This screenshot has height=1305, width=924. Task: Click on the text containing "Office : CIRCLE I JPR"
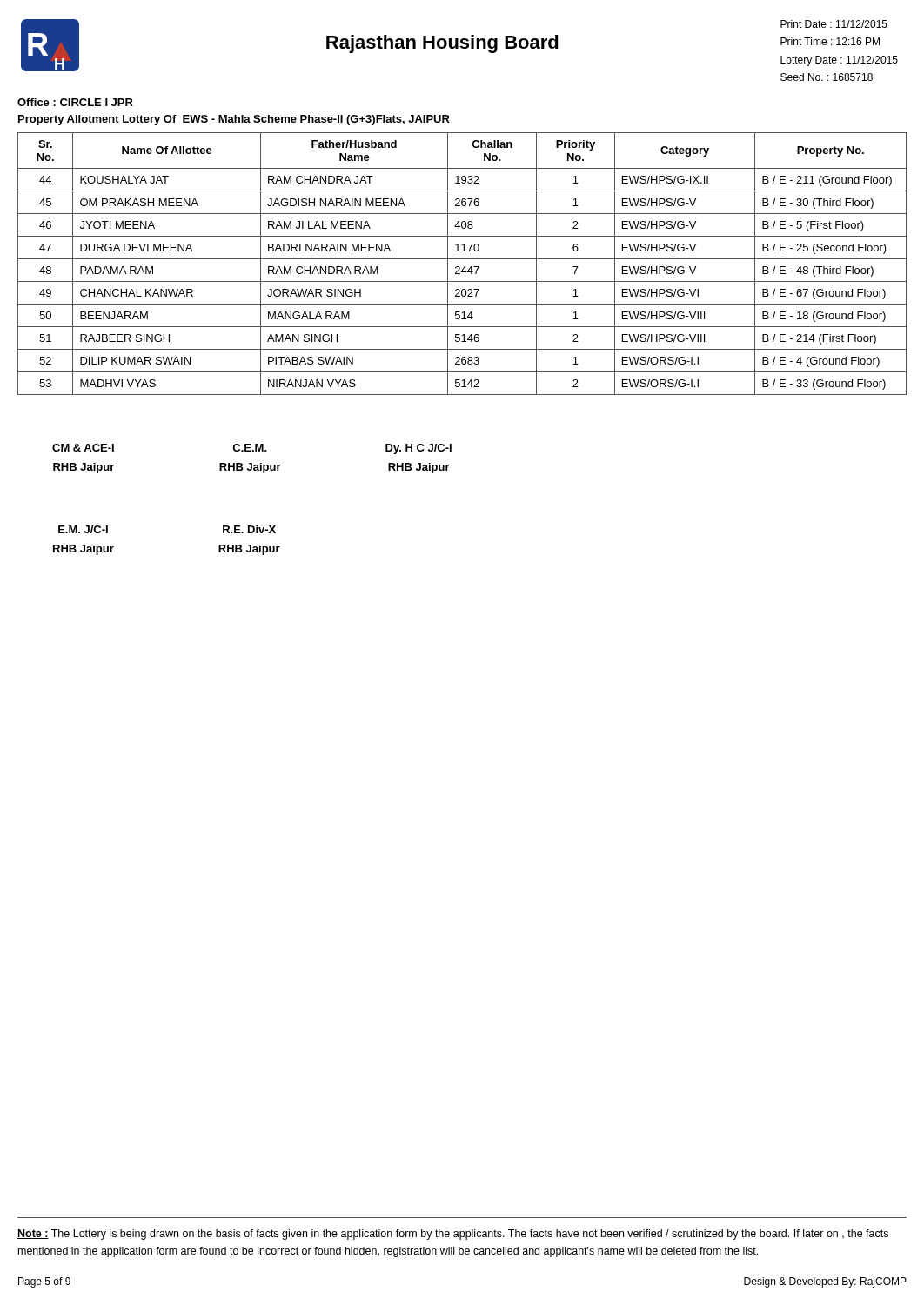pyautogui.click(x=75, y=102)
